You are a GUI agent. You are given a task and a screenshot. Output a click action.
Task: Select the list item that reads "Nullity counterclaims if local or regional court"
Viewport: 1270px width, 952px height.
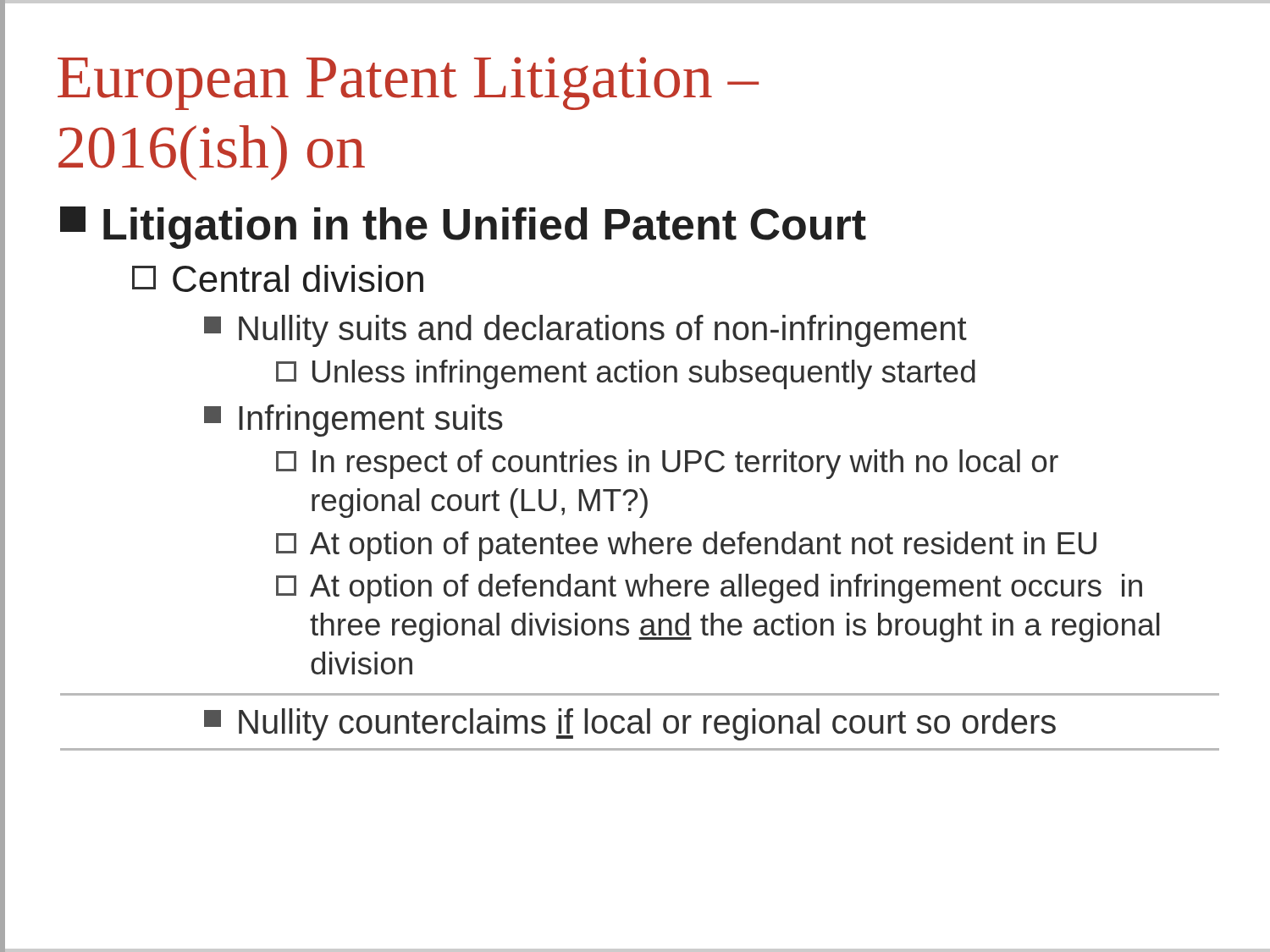630,721
